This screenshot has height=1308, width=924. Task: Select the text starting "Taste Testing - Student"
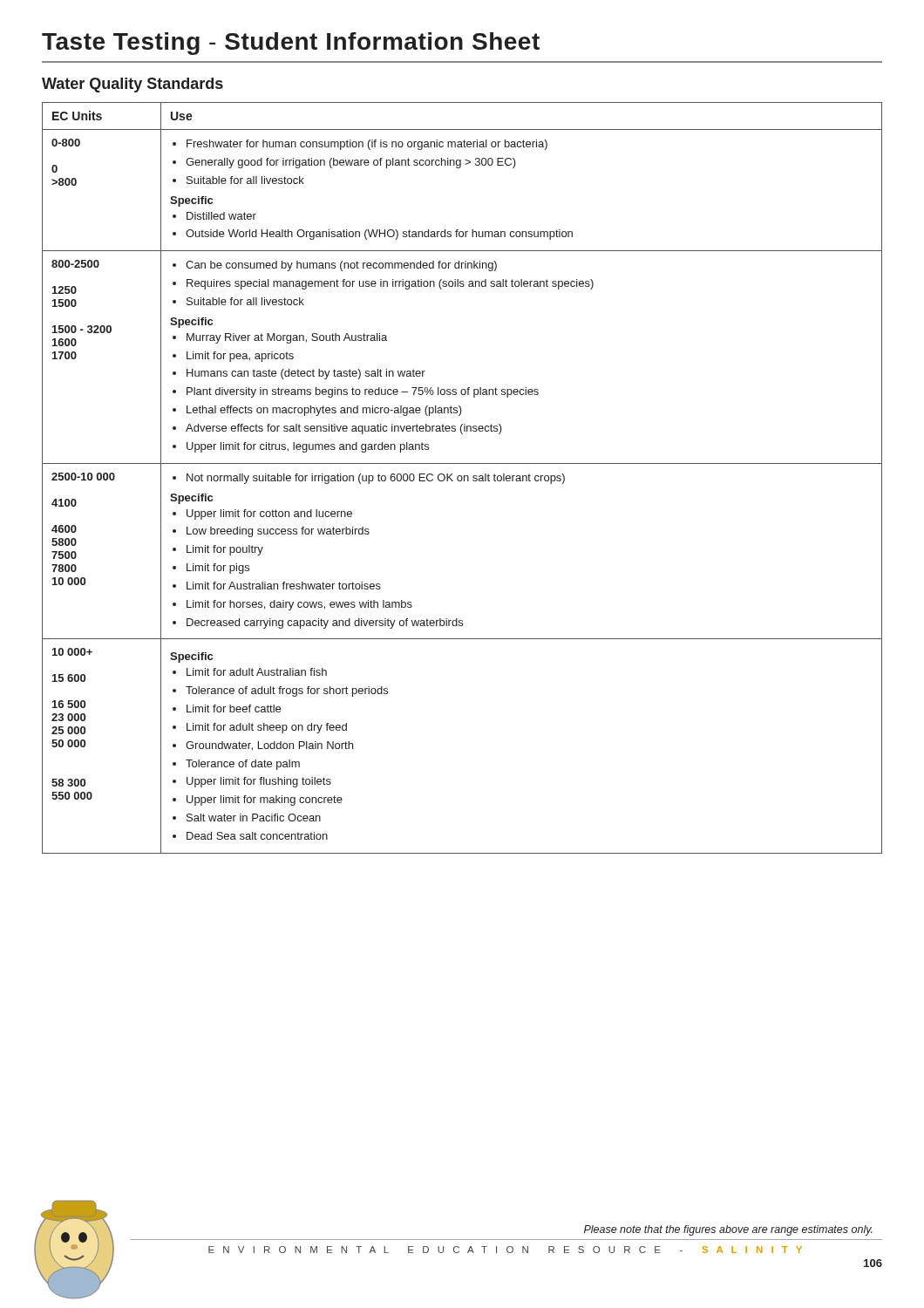pyautogui.click(x=291, y=41)
